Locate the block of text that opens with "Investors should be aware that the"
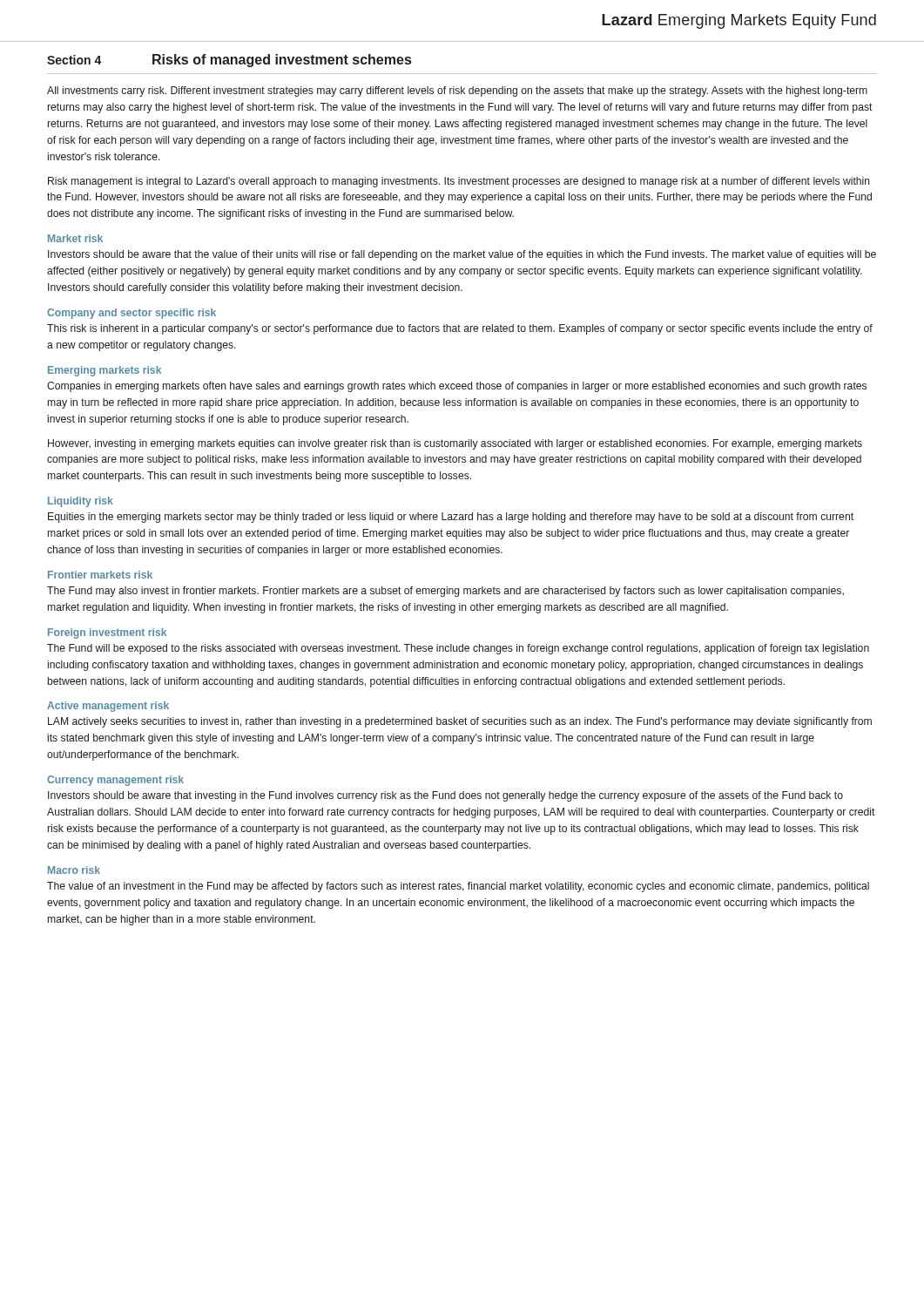The height and width of the screenshot is (1307, 924). pyautogui.click(x=462, y=271)
